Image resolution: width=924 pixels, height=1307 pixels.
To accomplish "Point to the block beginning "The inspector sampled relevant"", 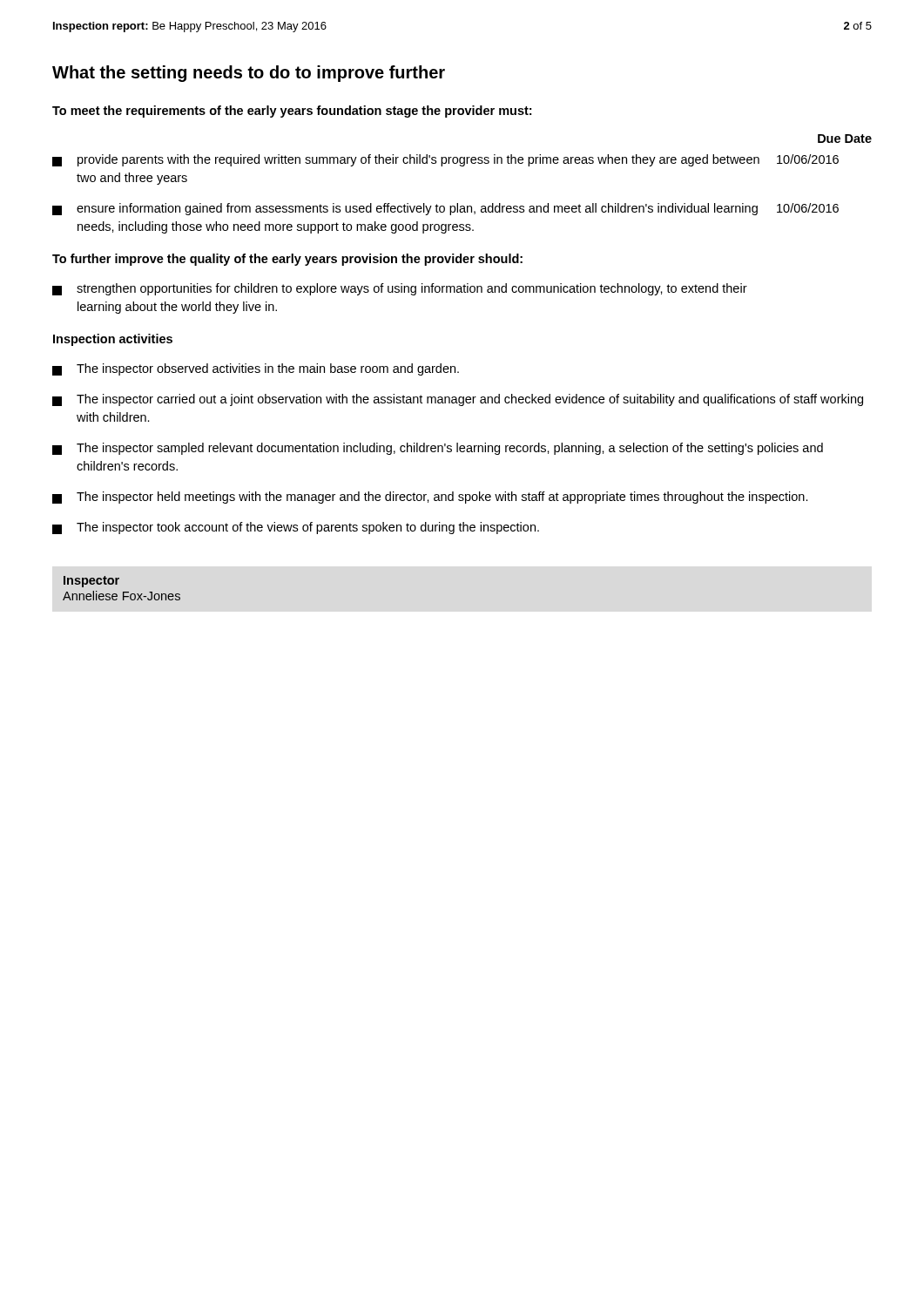I will (462, 458).
